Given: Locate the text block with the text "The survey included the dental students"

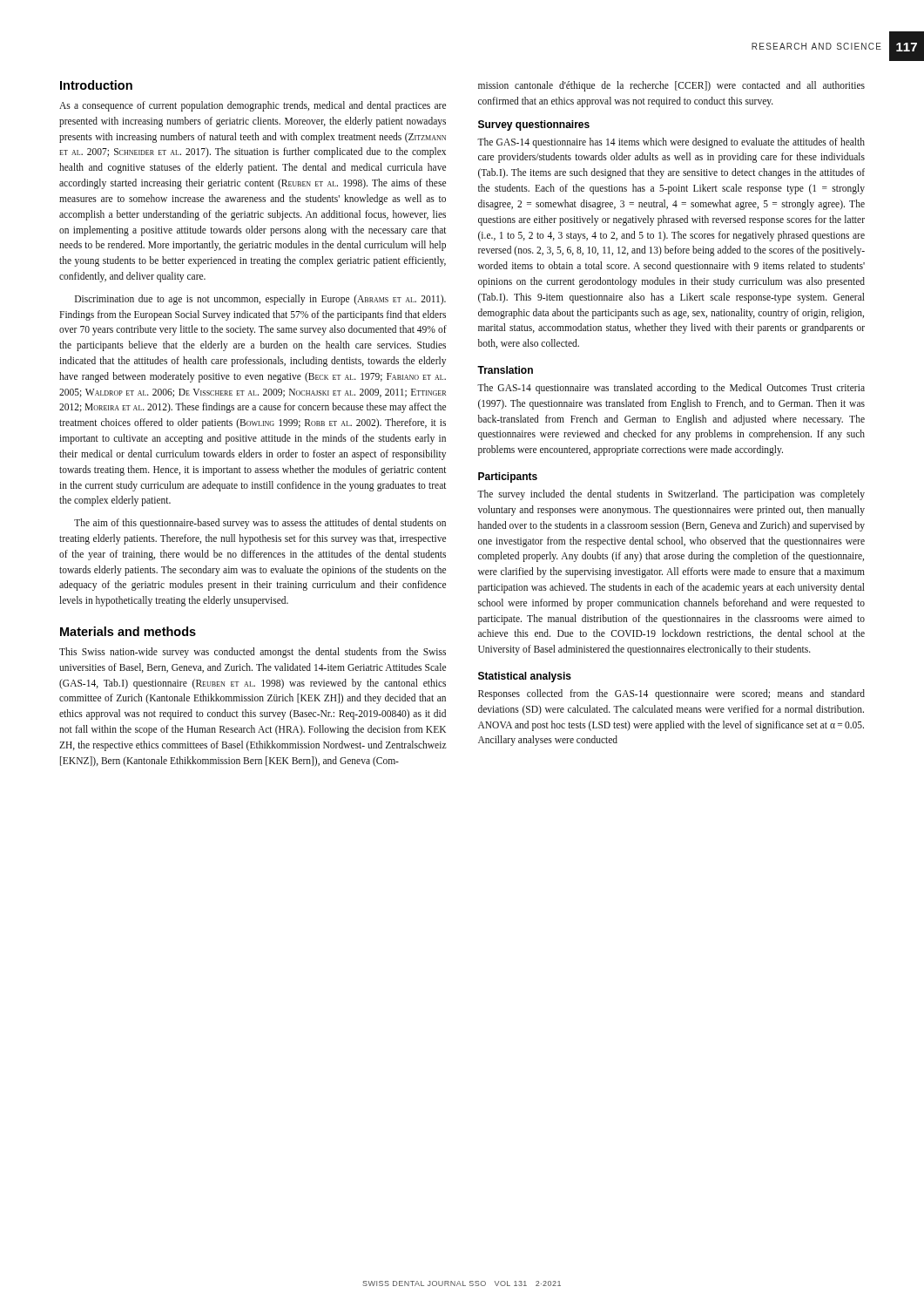Looking at the screenshot, I should click(x=671, y=572).
